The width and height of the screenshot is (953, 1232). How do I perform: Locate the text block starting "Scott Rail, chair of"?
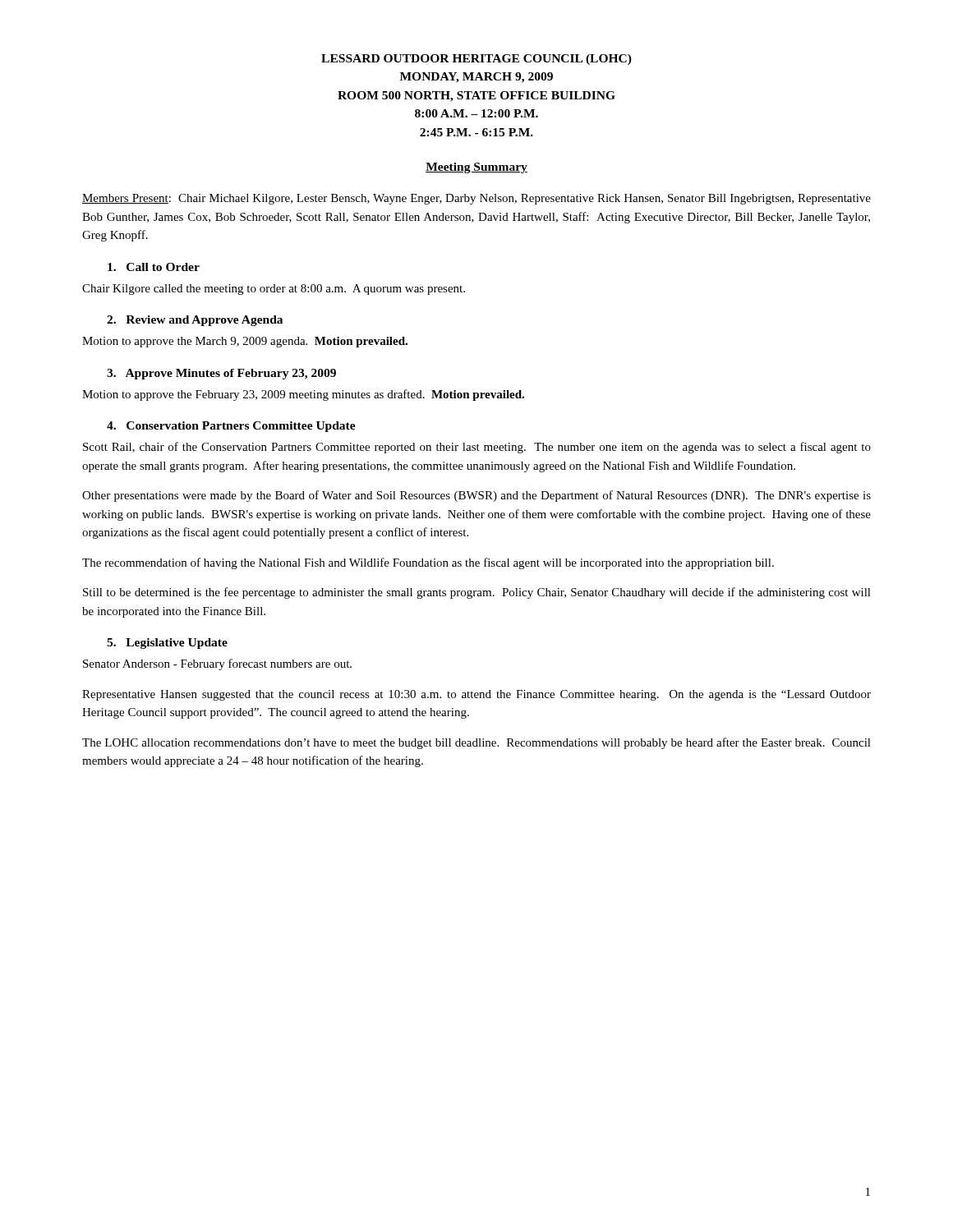pyautogui.click(x=476, y=456)
